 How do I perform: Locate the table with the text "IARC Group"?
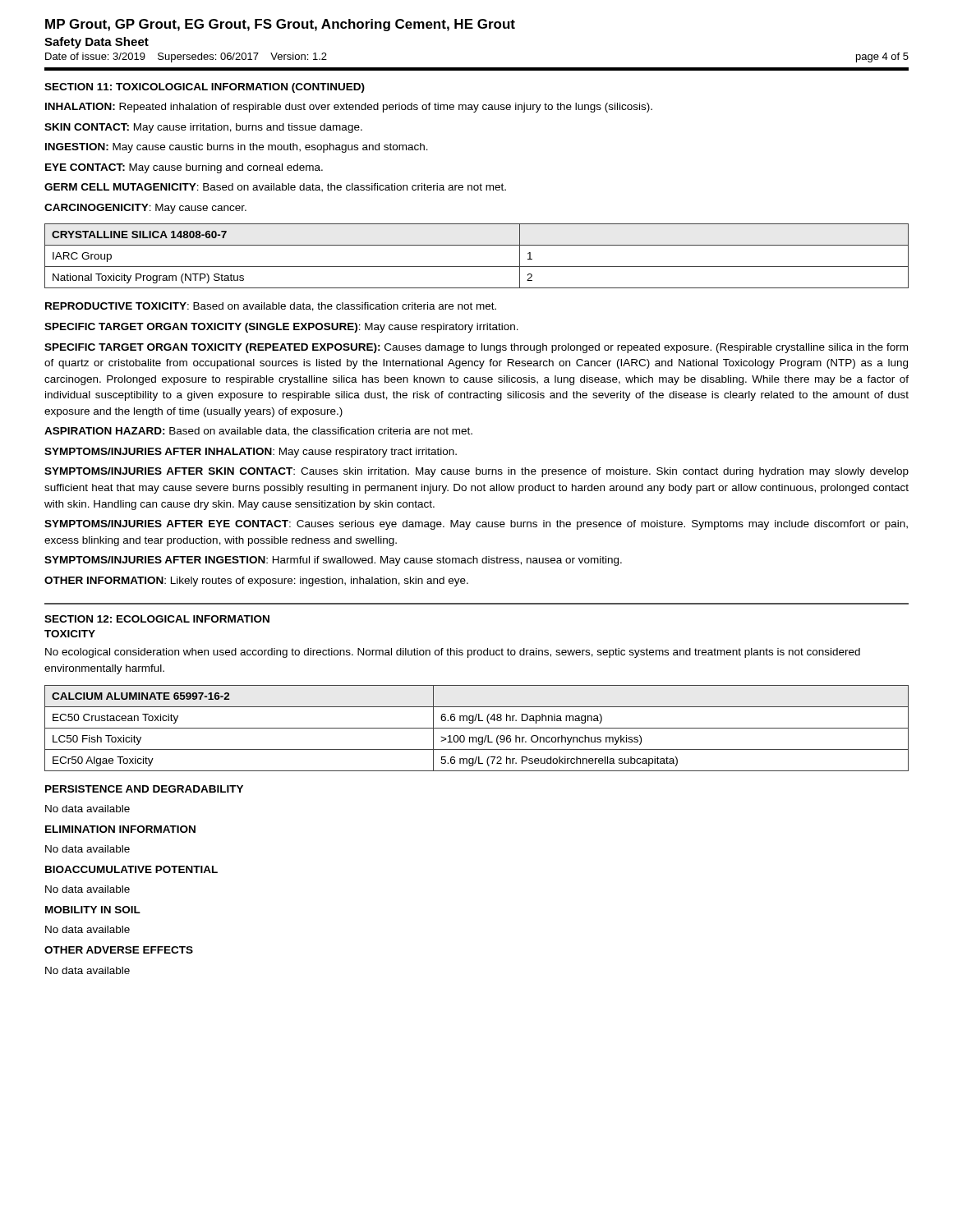coord(476,256)
